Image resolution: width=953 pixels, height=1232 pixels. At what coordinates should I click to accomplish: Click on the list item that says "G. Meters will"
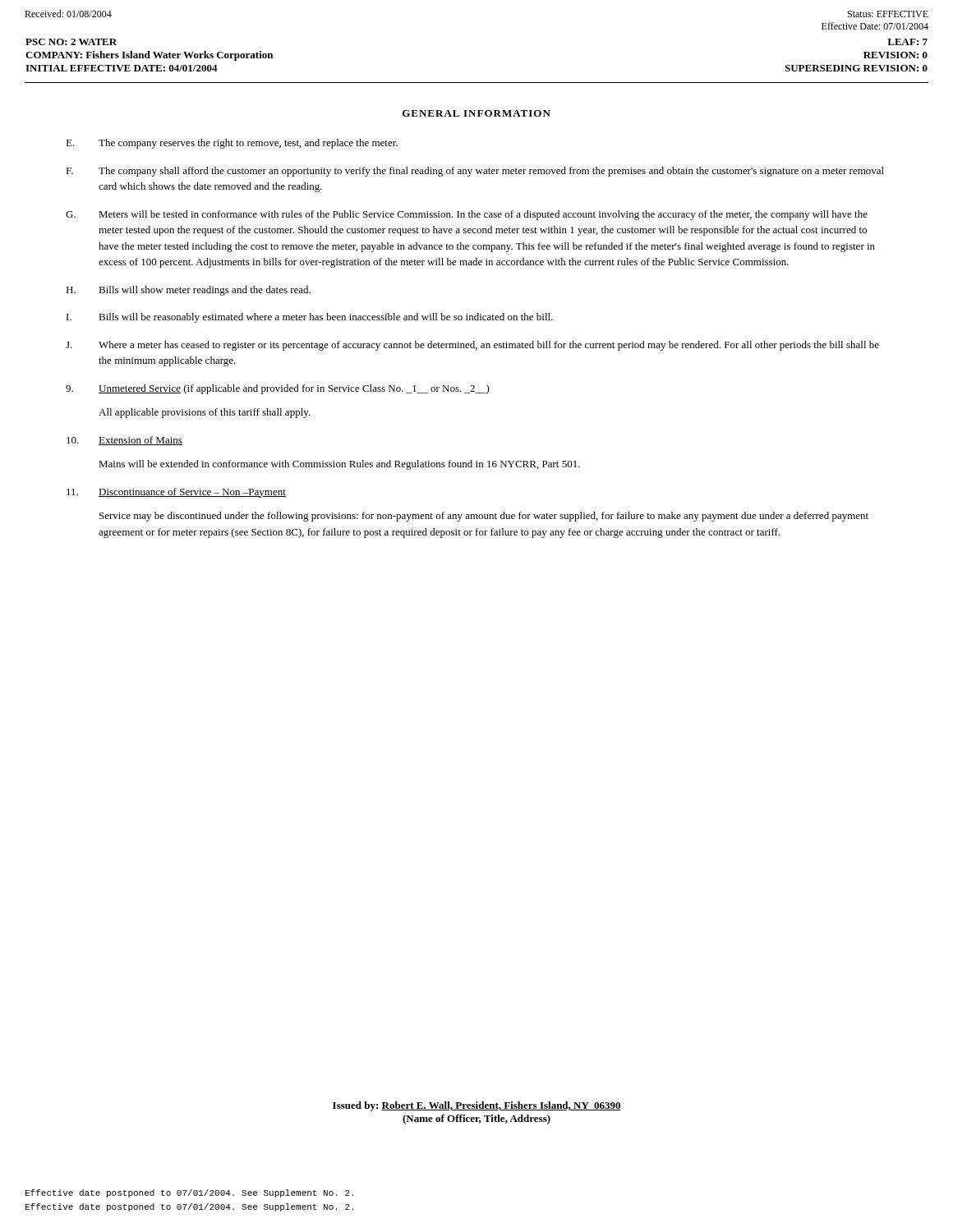[x=476, y=238]
